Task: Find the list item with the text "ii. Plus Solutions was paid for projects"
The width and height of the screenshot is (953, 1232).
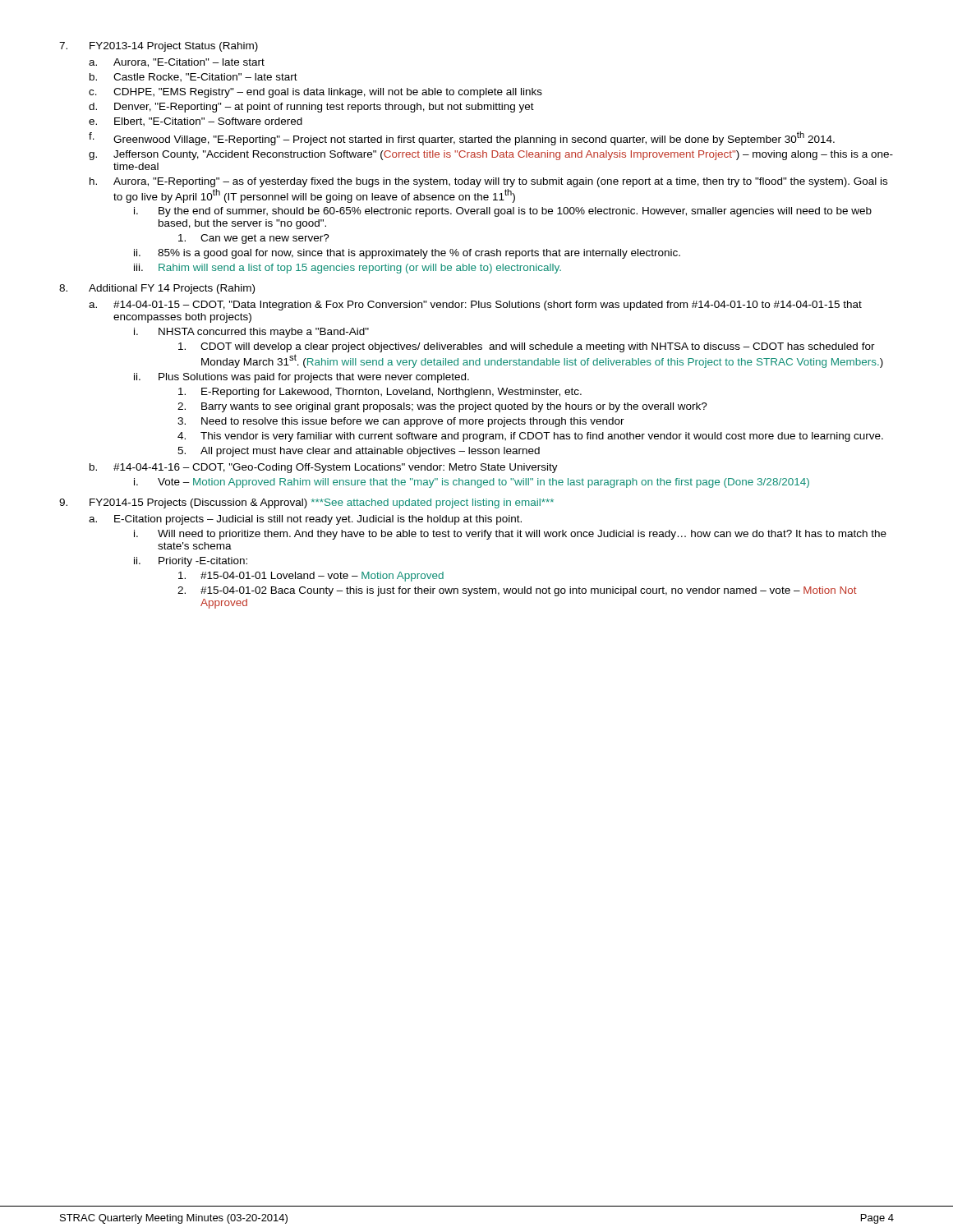Action: pyautogui.click(x=301, y=376)
